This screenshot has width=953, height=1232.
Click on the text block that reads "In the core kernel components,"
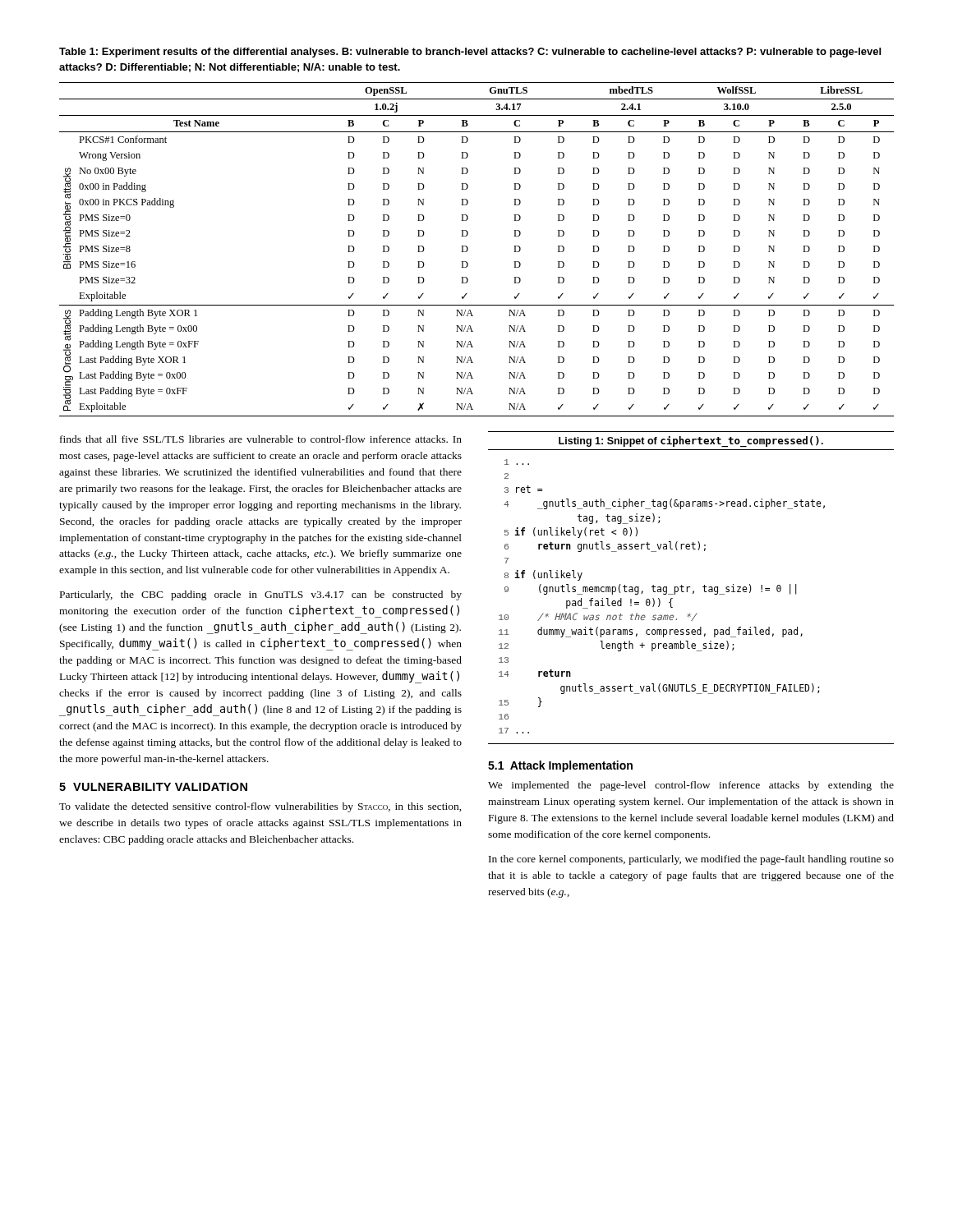click(691, 875)
